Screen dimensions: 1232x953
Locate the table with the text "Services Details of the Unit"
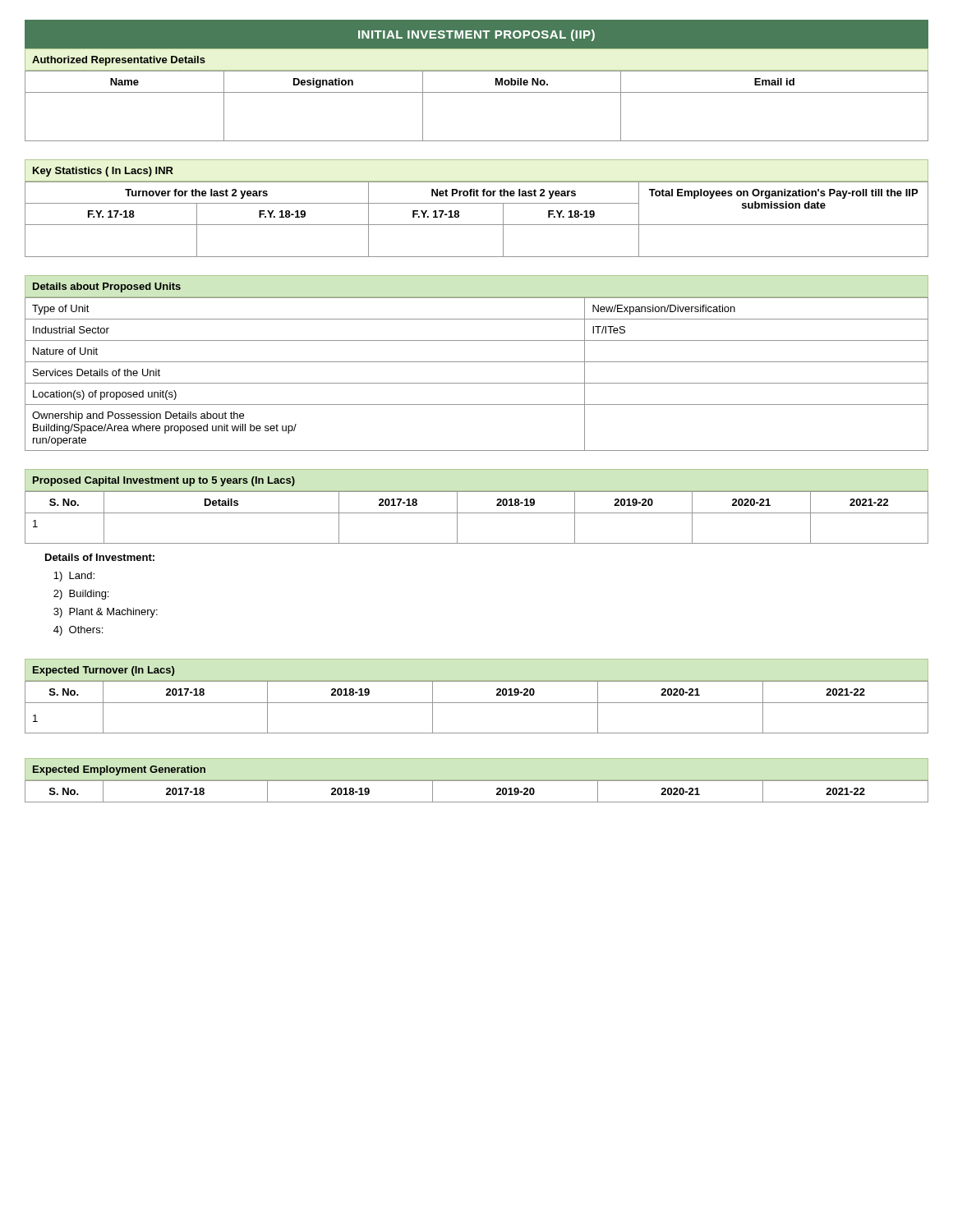point(476,374)
